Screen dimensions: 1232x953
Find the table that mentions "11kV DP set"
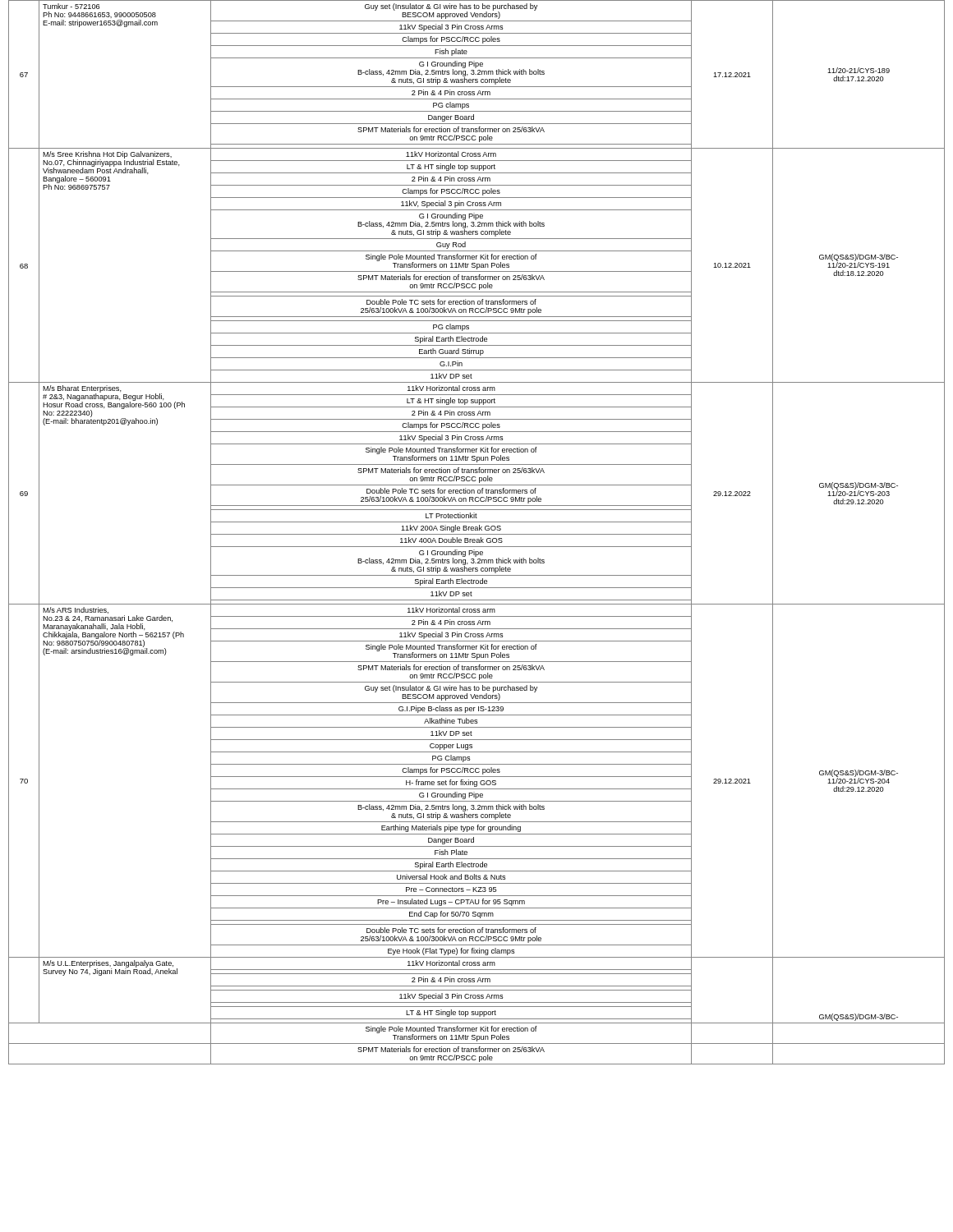[x=476, y=532]
